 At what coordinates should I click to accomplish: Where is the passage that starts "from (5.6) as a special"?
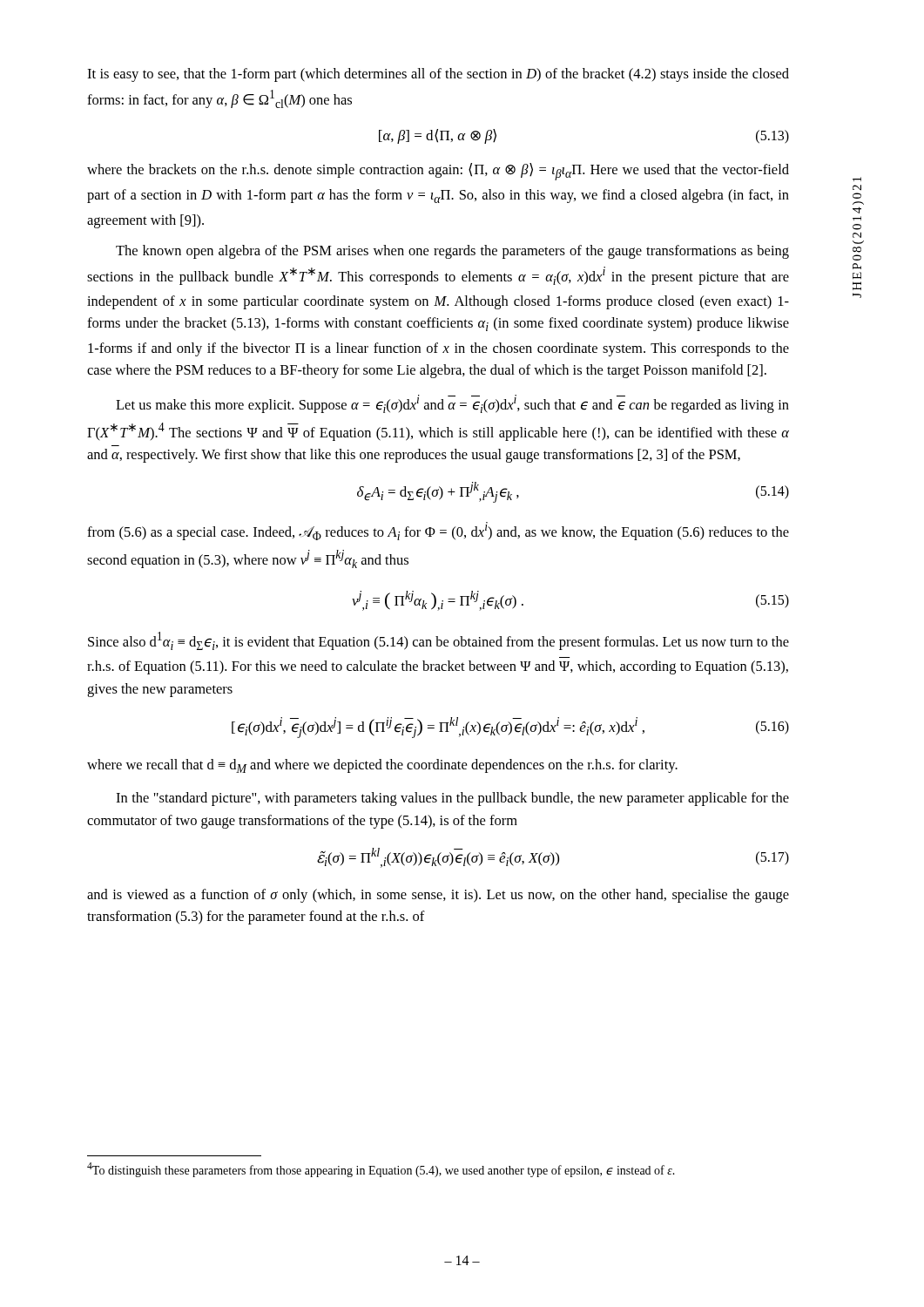tap(438, 531)
